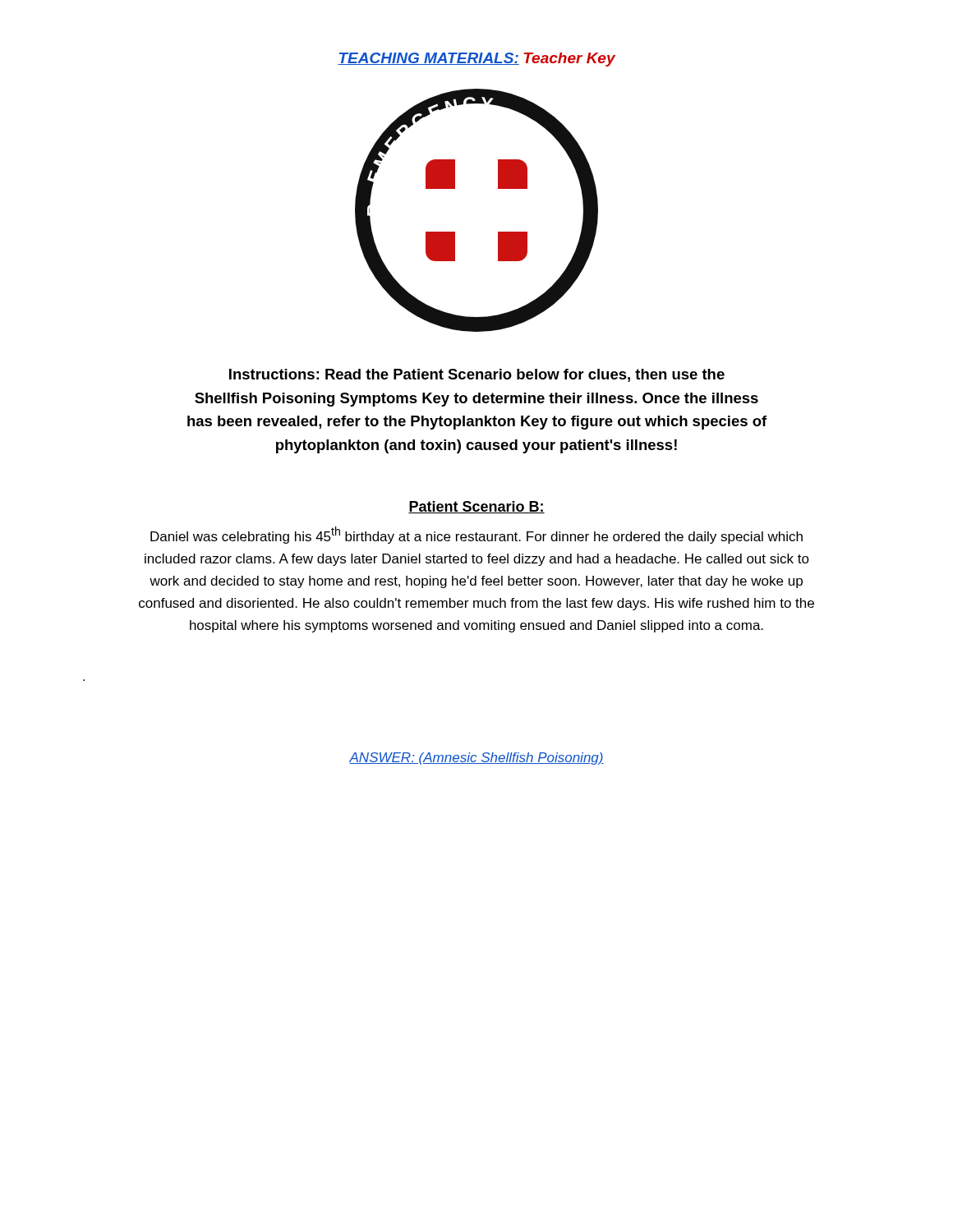Locate the text block containing "Instructions: Read the Patient"
Viewport: 953px width, 1232px height.
pos(476,409)
